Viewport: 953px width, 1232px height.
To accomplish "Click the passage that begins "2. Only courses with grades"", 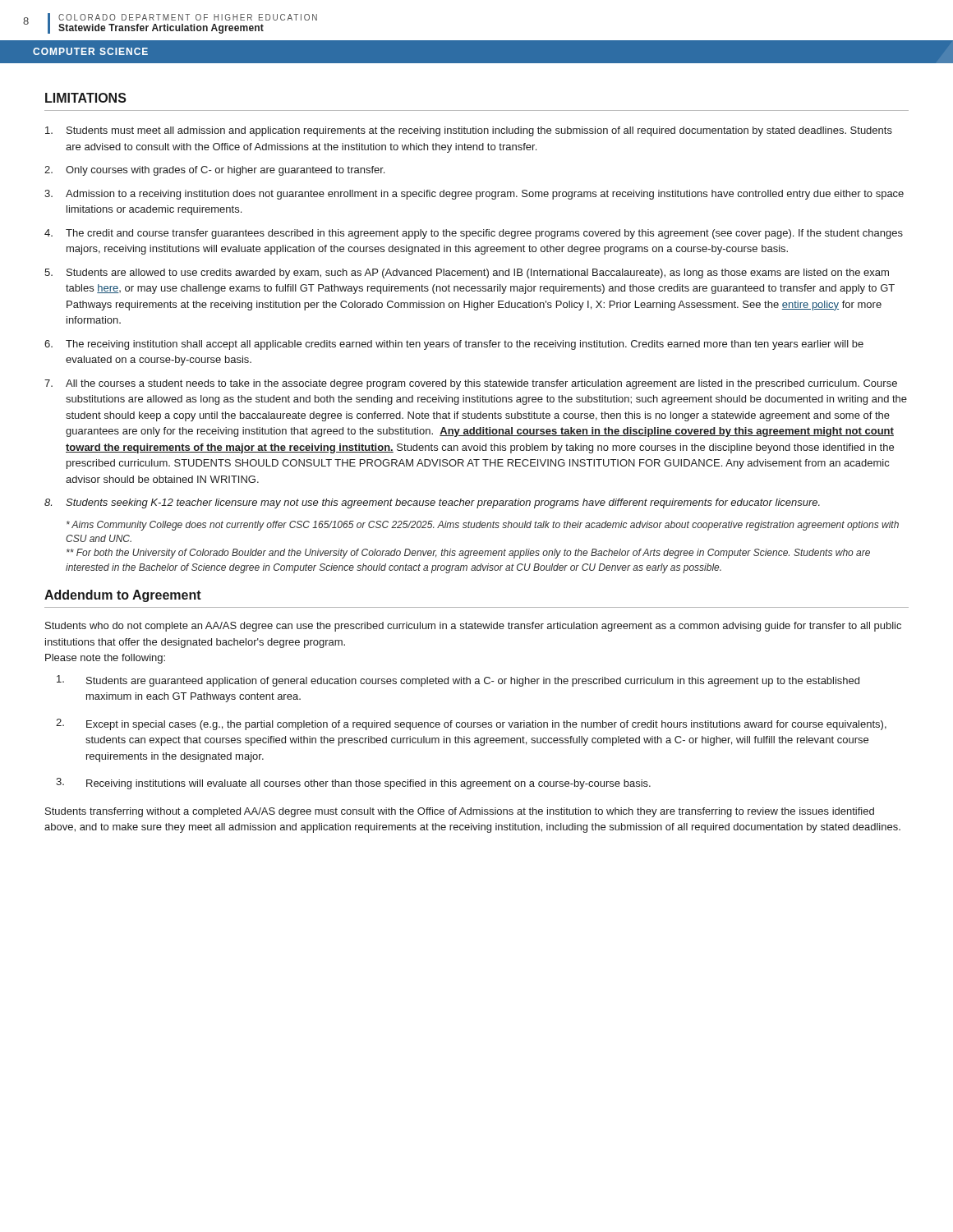I will click(214, 171).
